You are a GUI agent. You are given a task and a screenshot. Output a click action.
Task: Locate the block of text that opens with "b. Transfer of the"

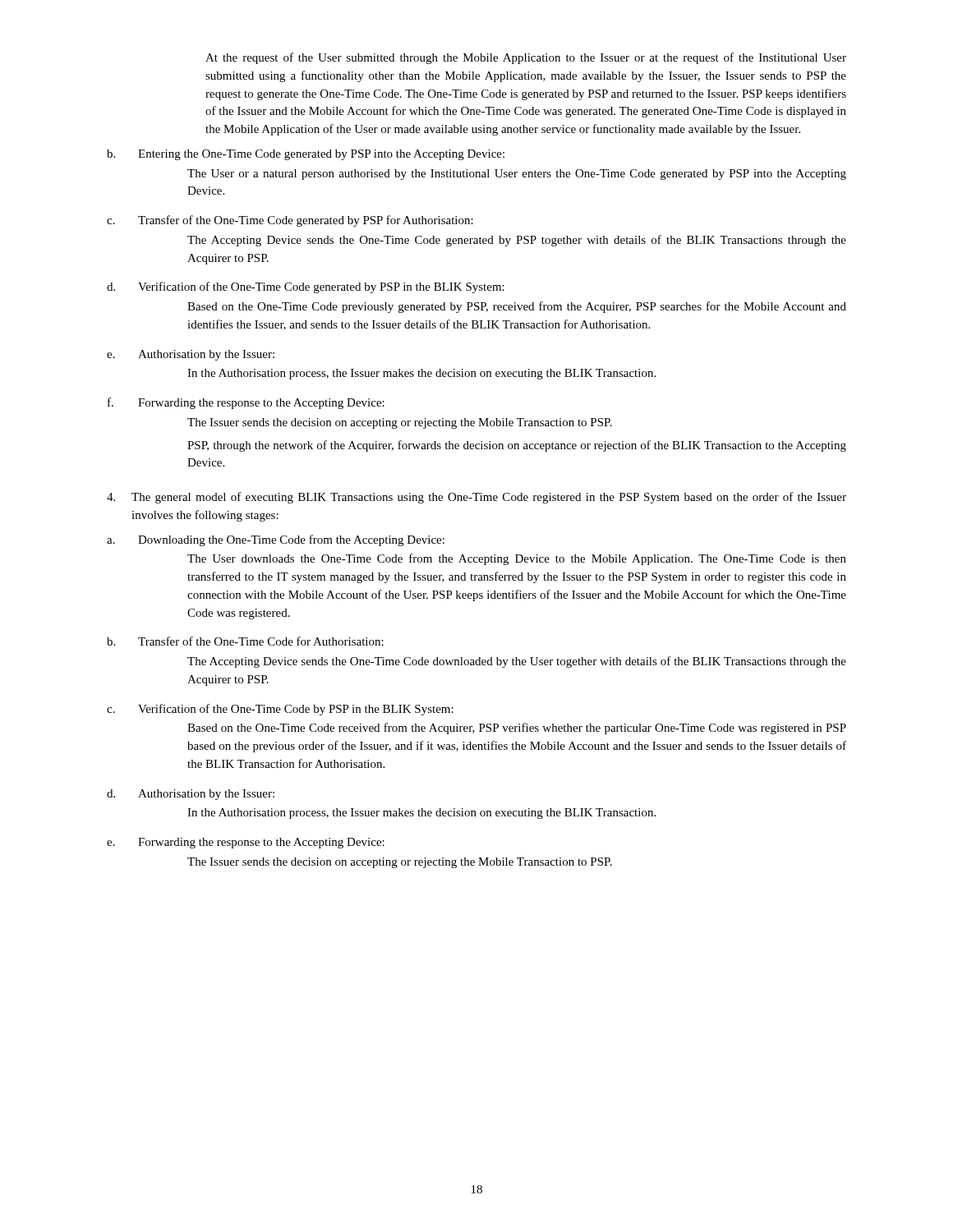coord(476,664)
